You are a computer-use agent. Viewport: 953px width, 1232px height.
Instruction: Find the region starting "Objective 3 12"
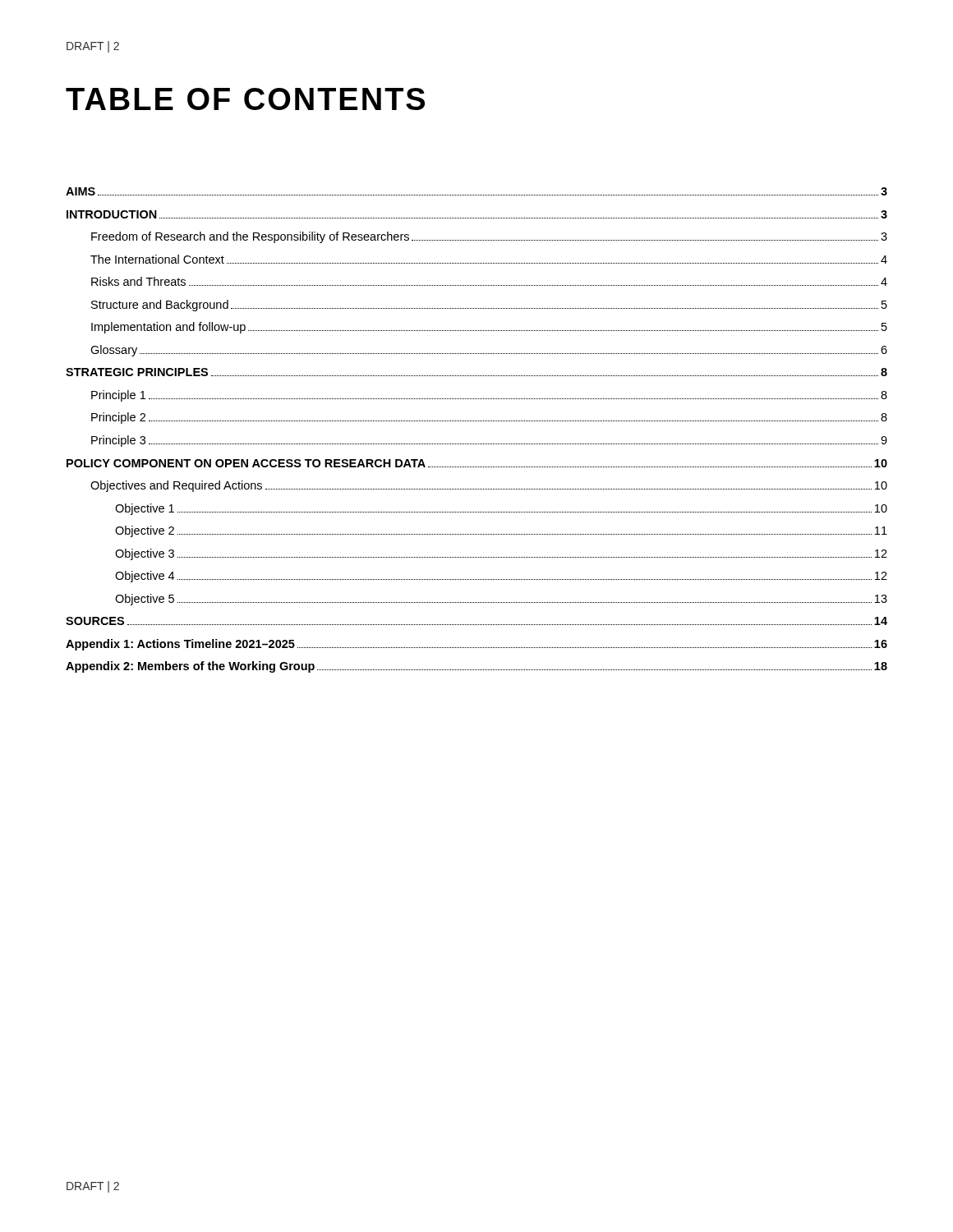(x=501, y=554)
